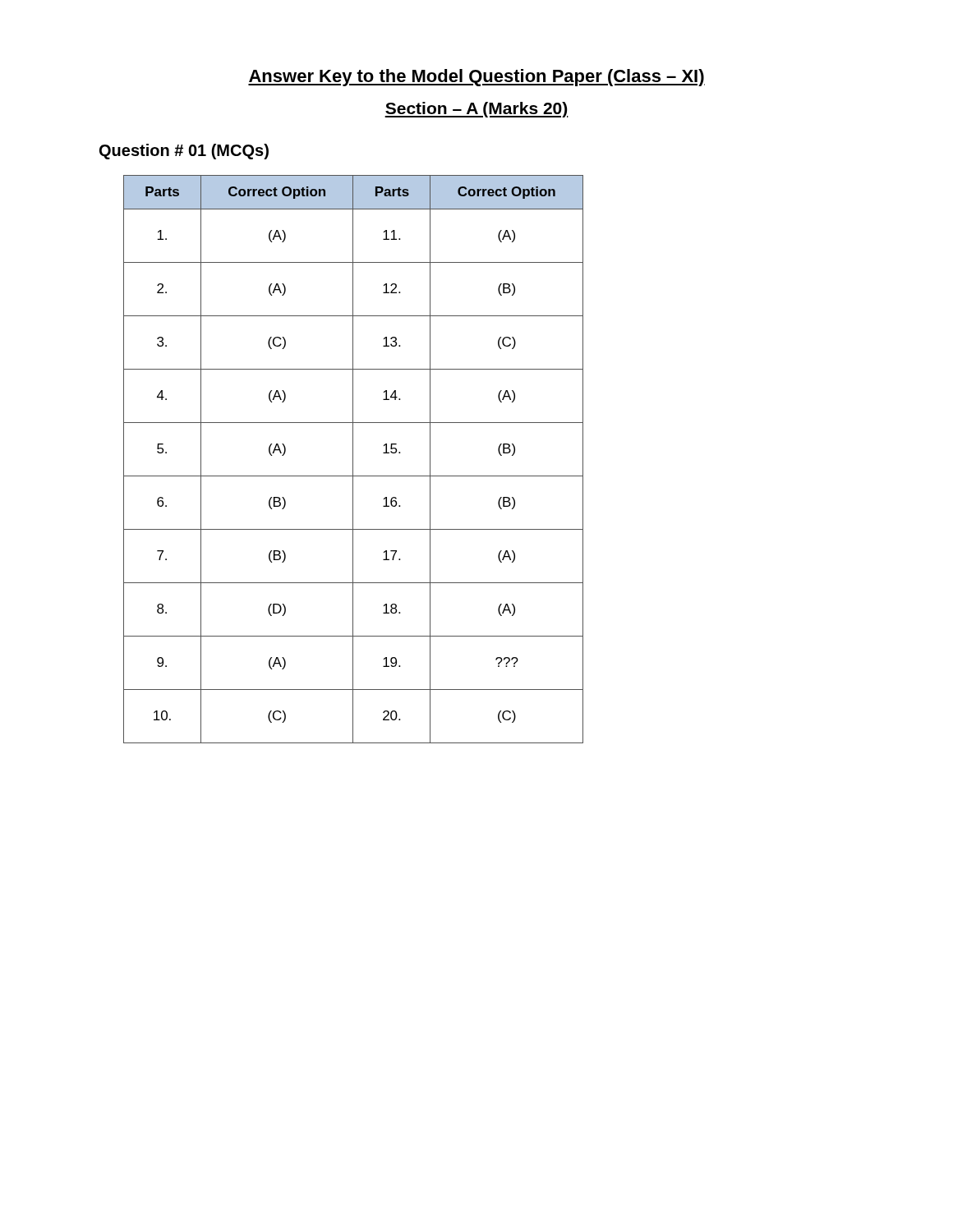Viewport: 953px width, 1232px height.
Task: Click on the table containing "Correct Option"
Action: point(476,459)
